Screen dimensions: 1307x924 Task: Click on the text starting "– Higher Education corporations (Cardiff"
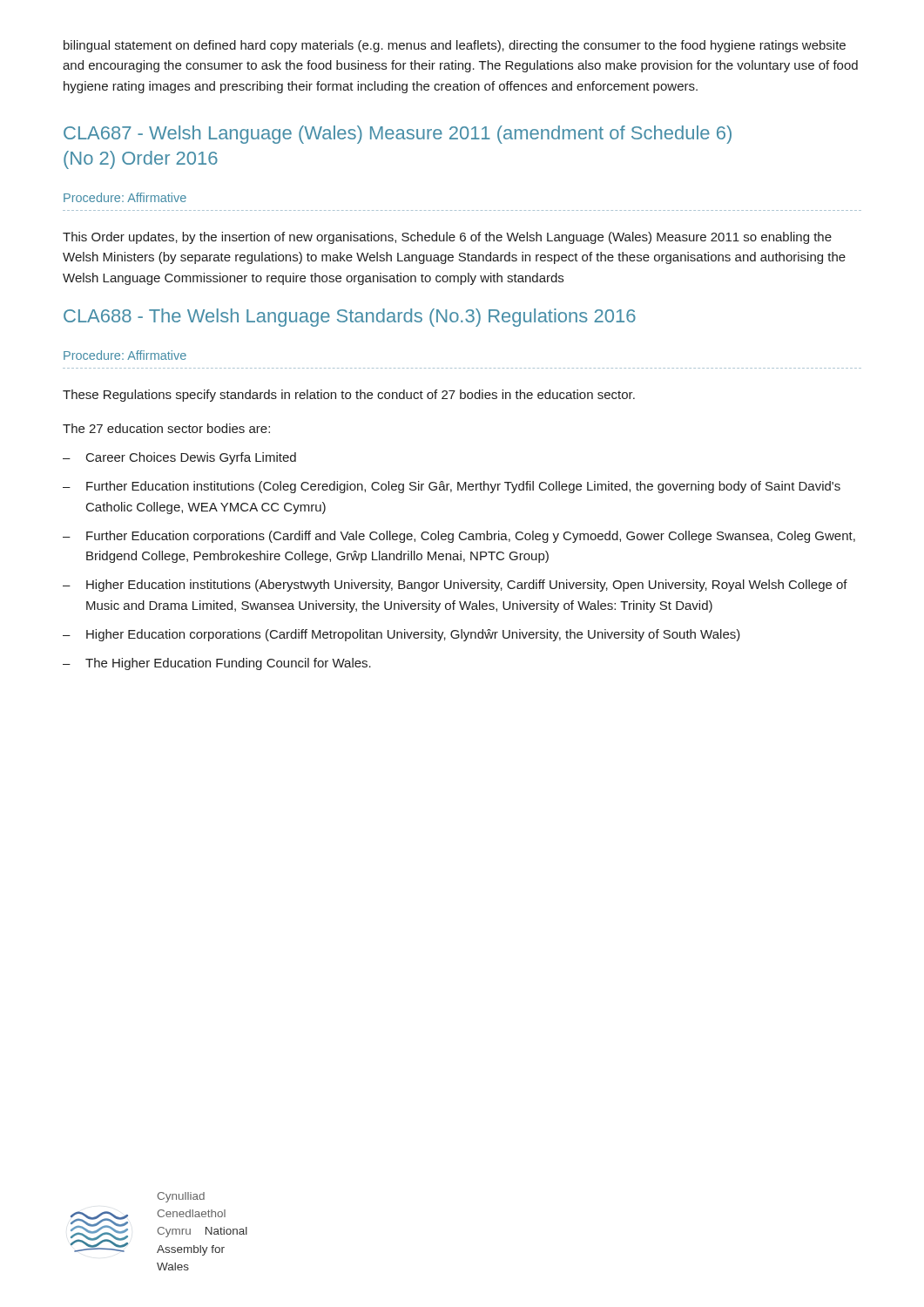click(462, 634)
